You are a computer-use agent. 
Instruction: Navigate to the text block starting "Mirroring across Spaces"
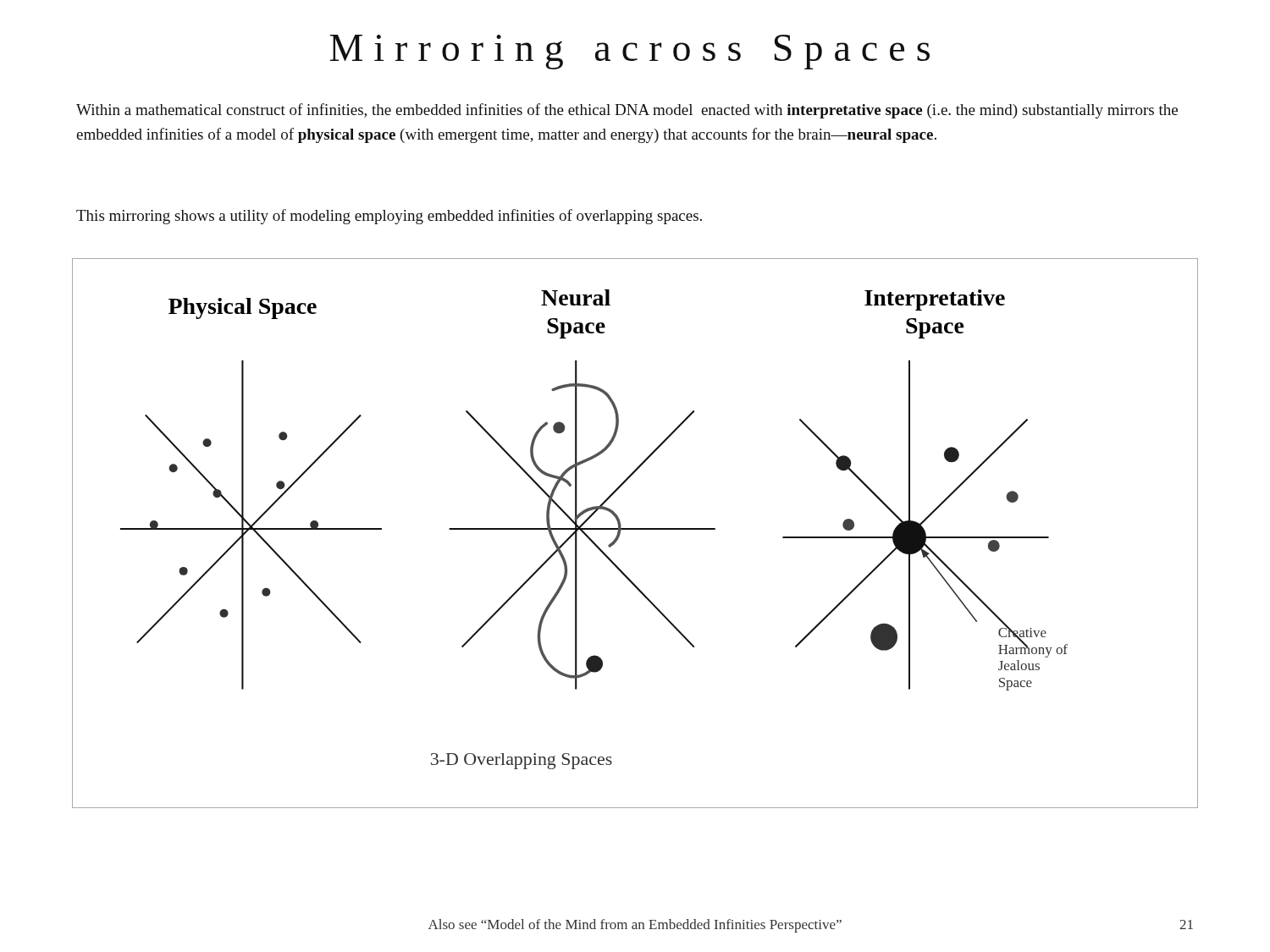point(635,48)
